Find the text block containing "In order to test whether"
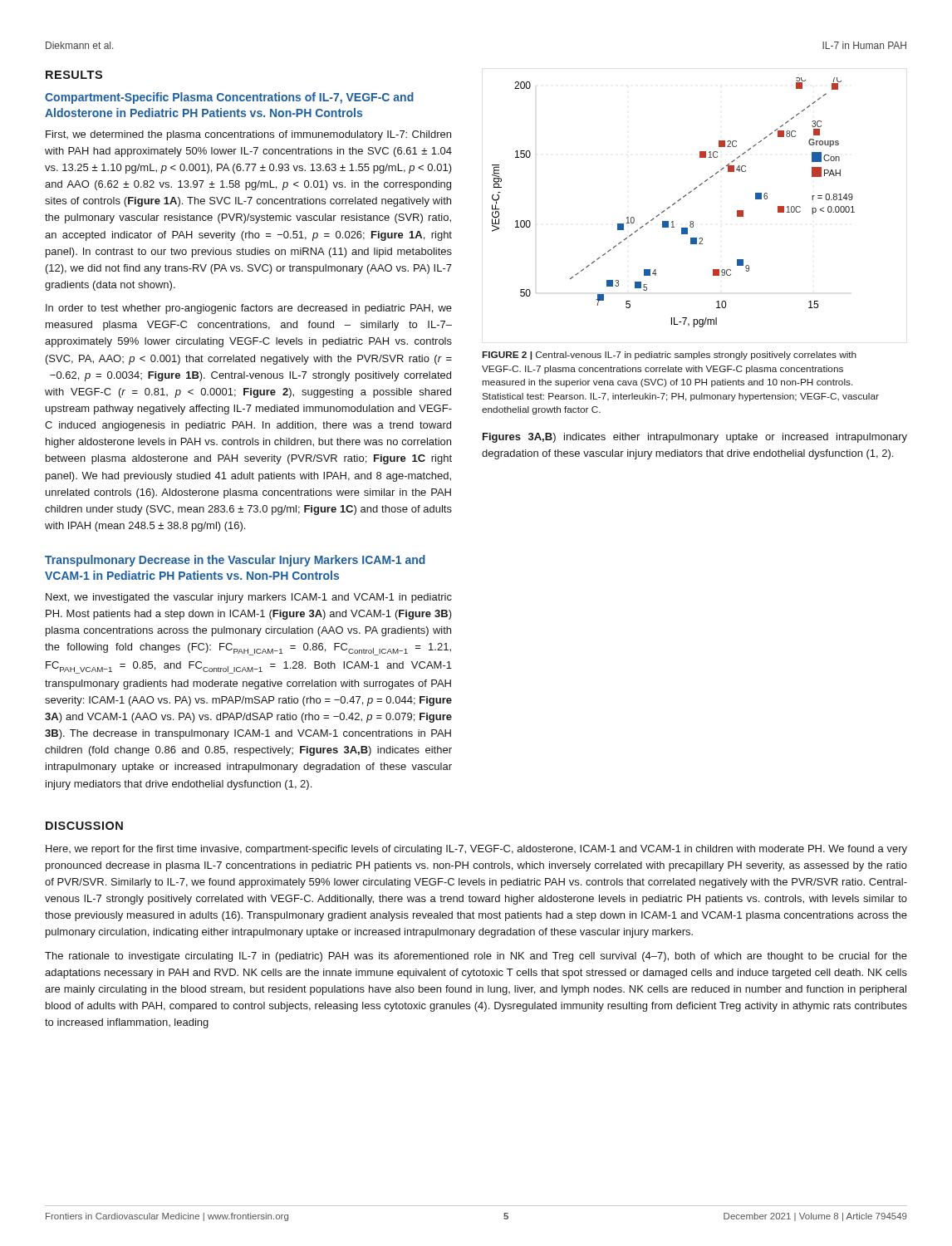The width and height of the screenshot is (952, 1246). click(x=248, y=417)
